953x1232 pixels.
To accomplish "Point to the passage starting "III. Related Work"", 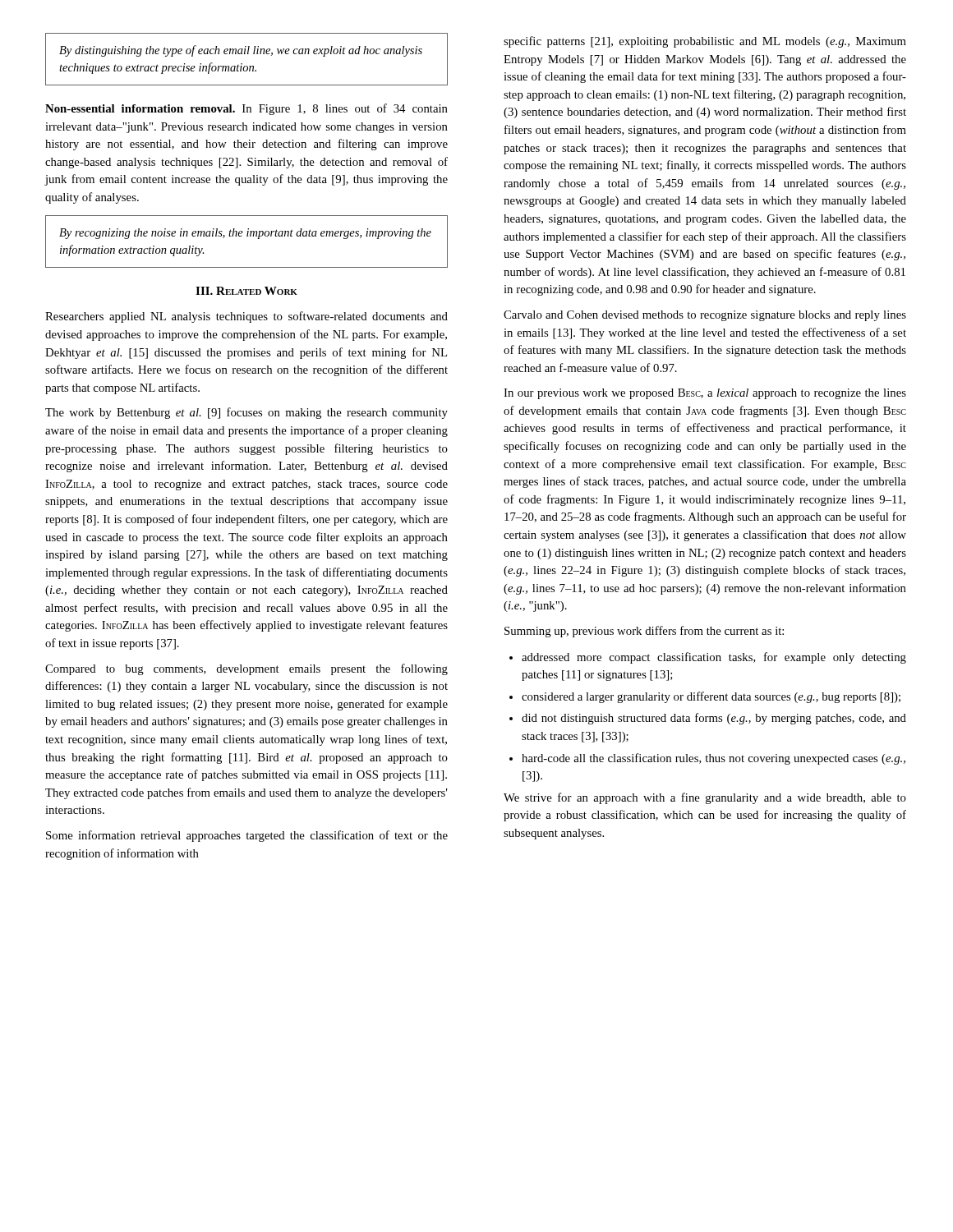I will point(246,290).
